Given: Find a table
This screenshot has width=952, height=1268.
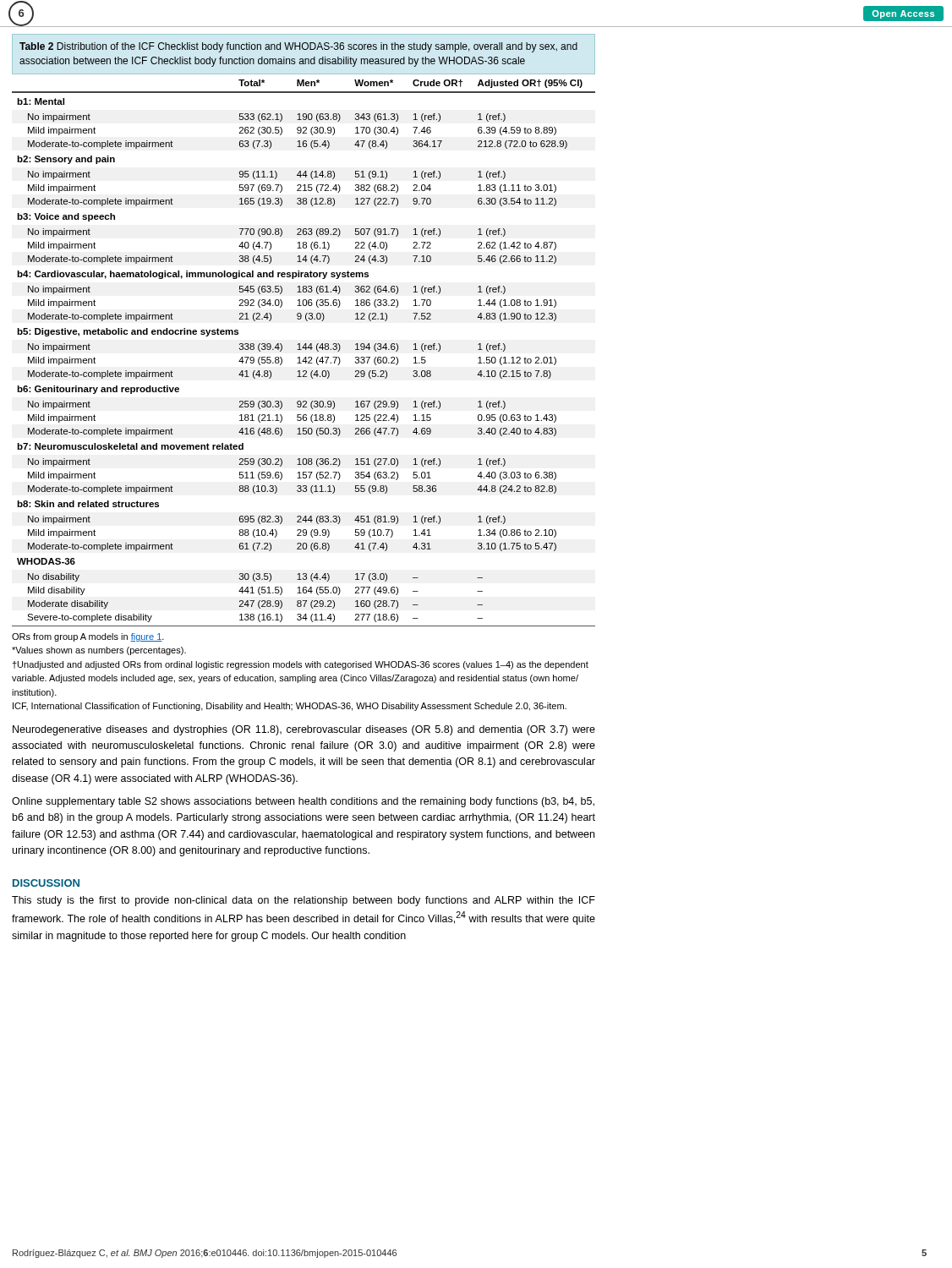Looking at the screenshot, I should pos(303,350).
